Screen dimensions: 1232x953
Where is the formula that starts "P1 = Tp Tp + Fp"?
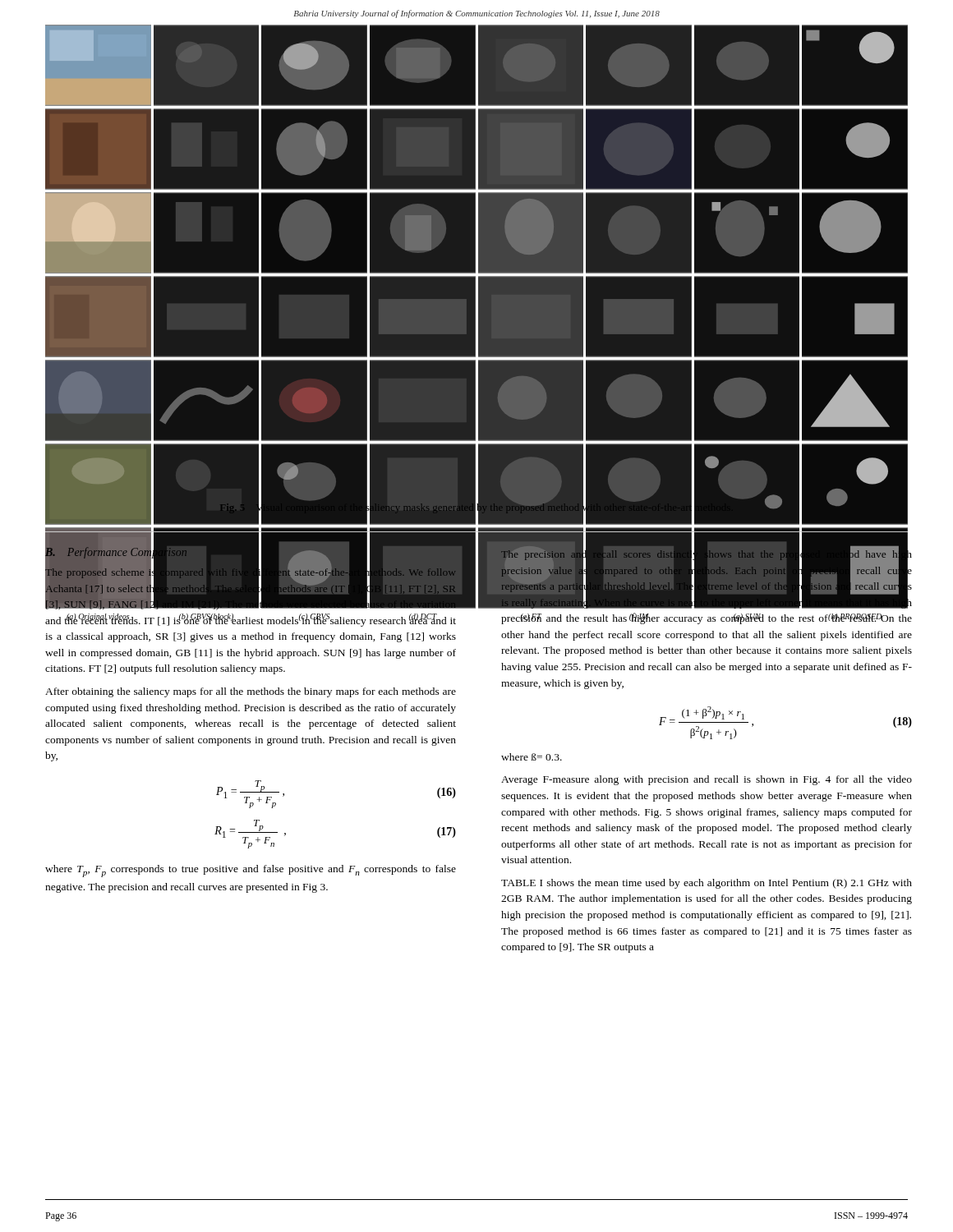point(259,792)
